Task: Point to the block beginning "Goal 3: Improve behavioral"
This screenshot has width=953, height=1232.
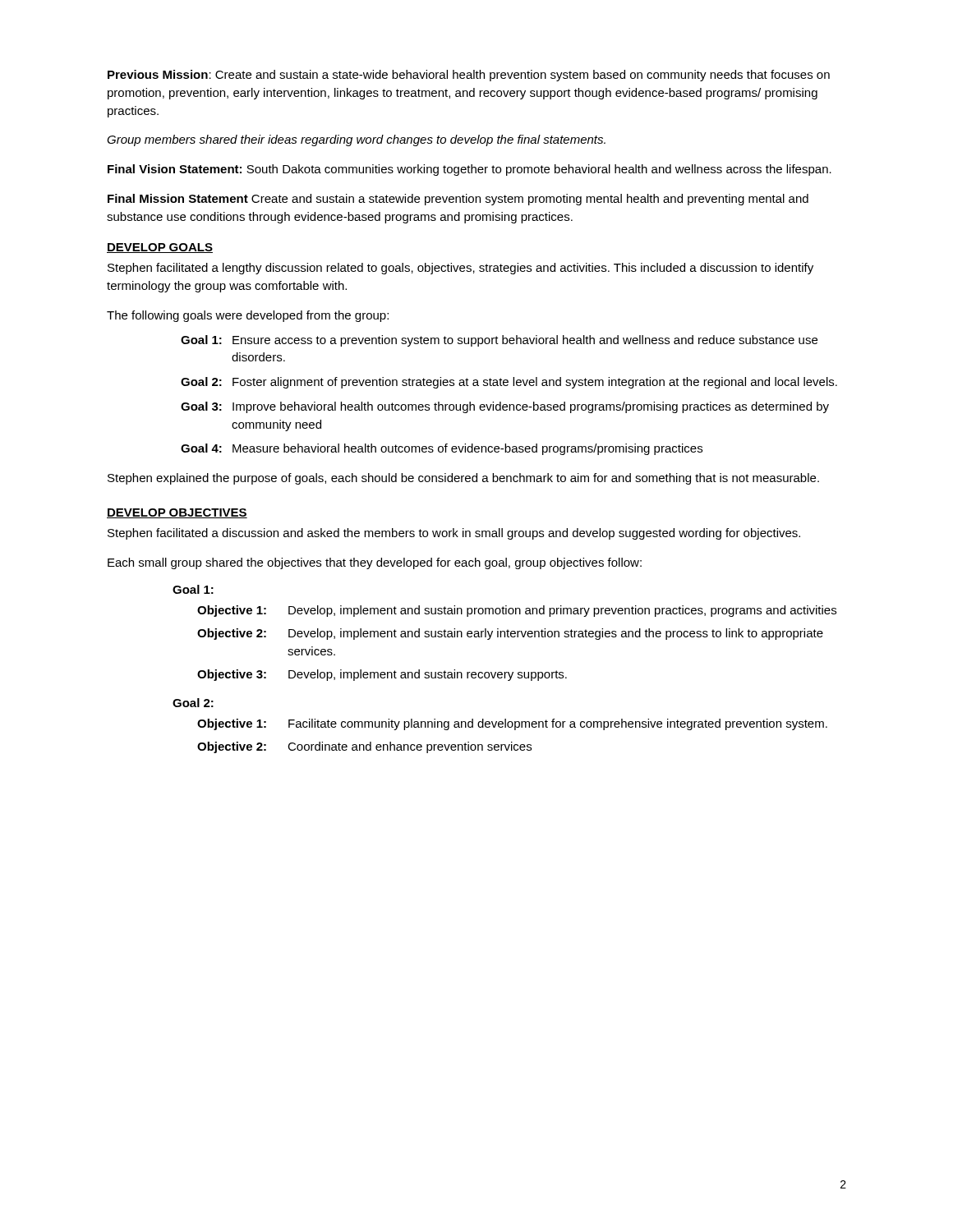Action: (513, 415)
